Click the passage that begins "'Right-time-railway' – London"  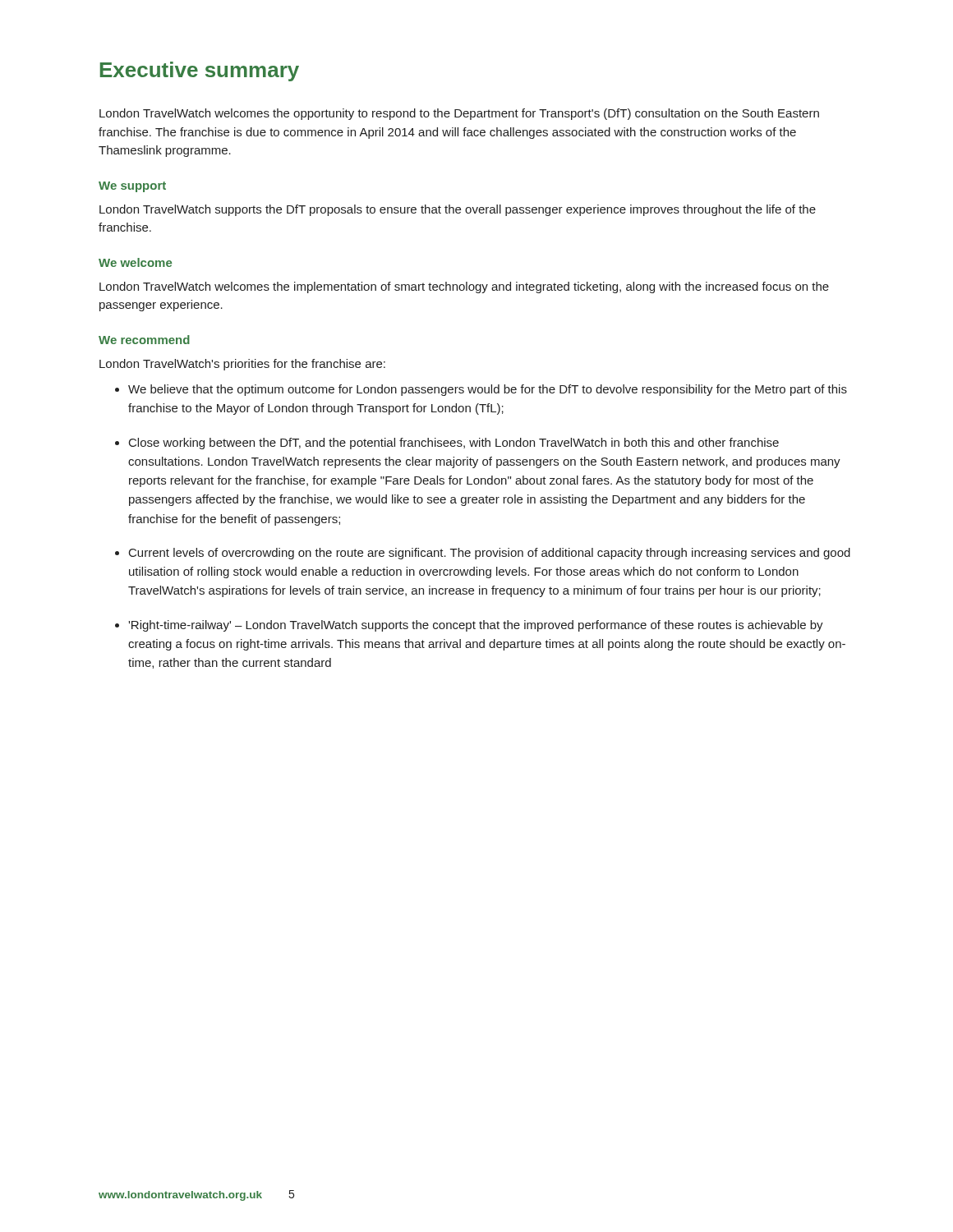click(x=491, y=643)
